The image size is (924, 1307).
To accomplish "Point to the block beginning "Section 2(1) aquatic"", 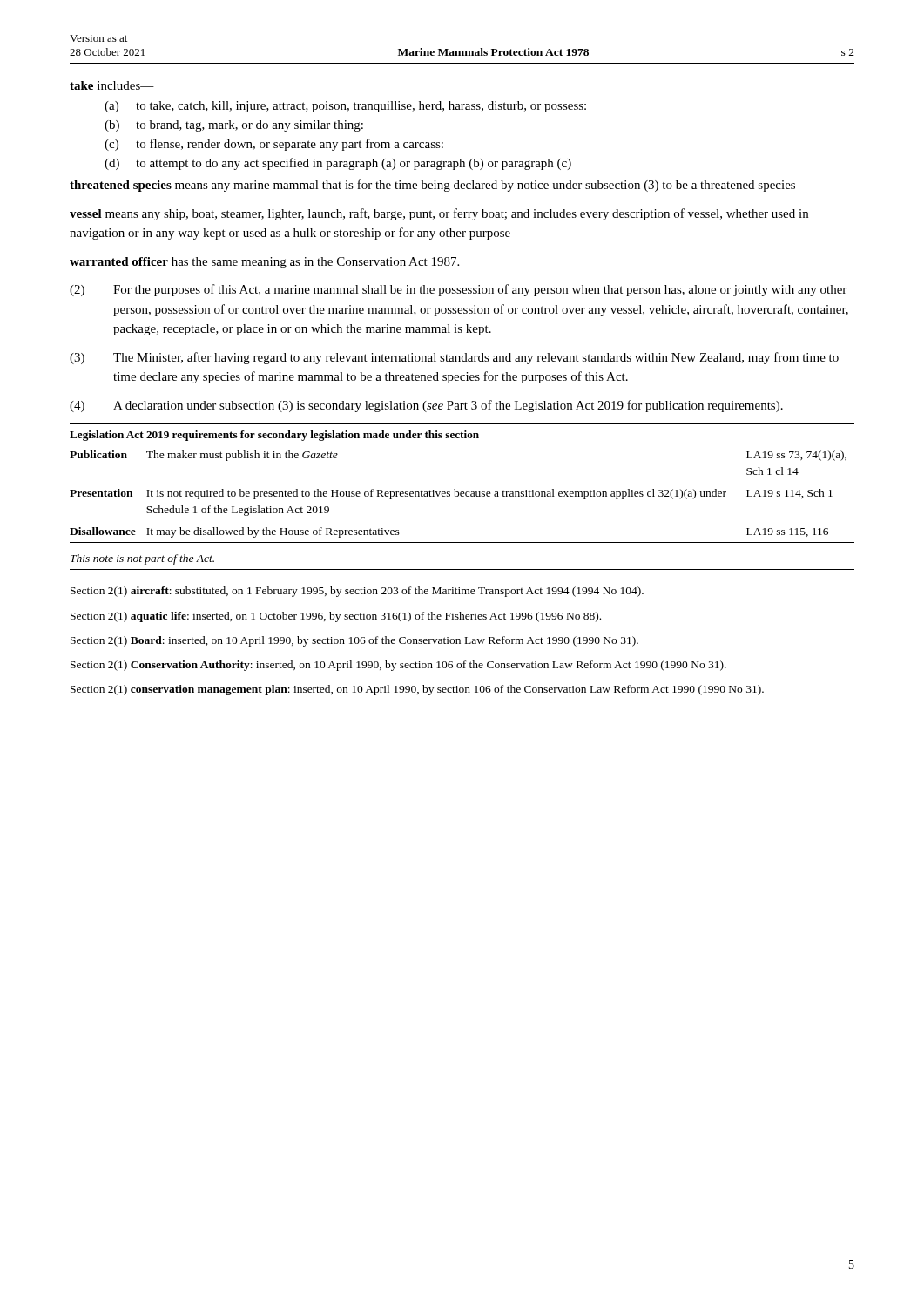I will pyautogui.click(x=336, y=615).
